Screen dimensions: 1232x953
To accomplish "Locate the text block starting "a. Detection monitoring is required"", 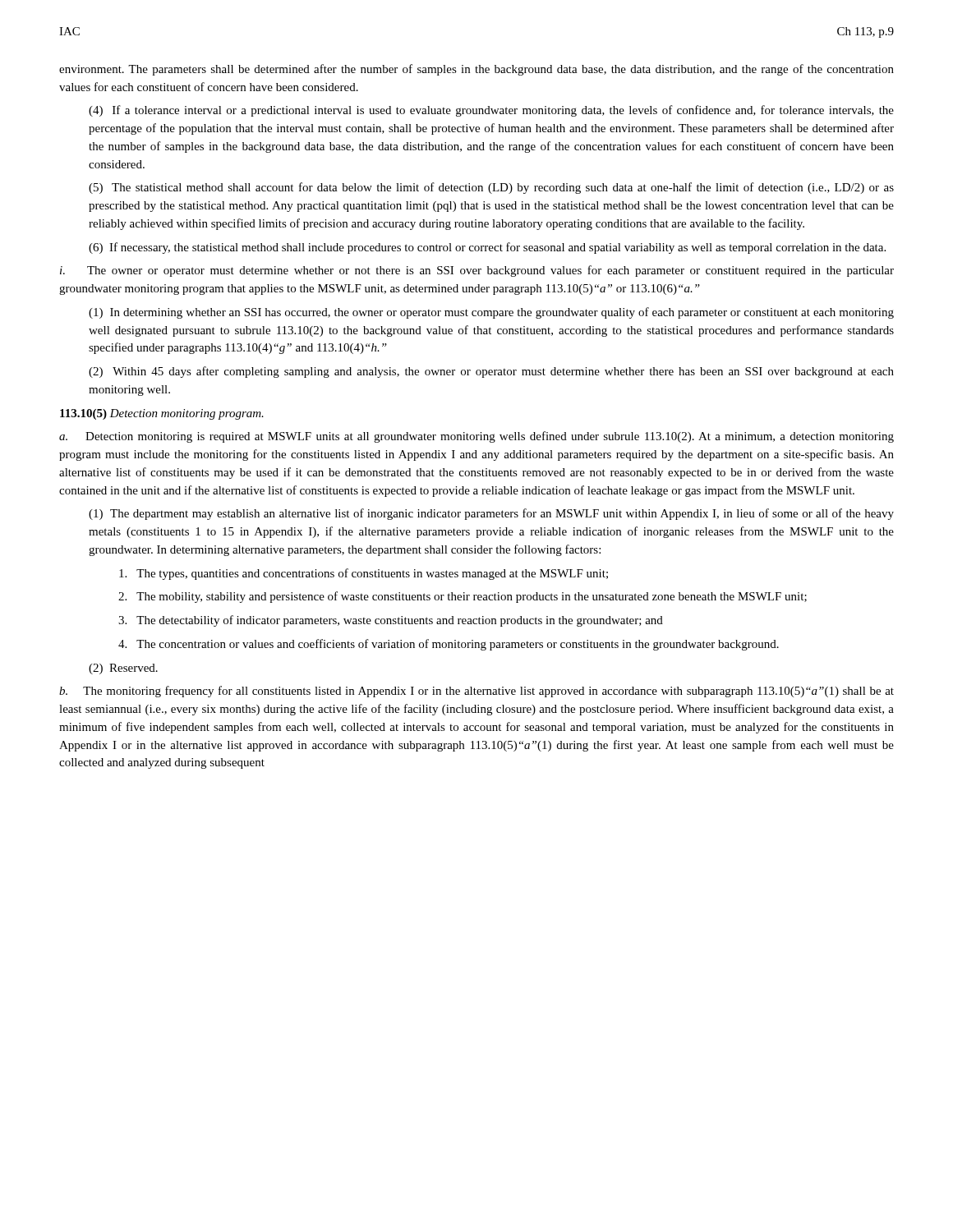I will (476, 463).
